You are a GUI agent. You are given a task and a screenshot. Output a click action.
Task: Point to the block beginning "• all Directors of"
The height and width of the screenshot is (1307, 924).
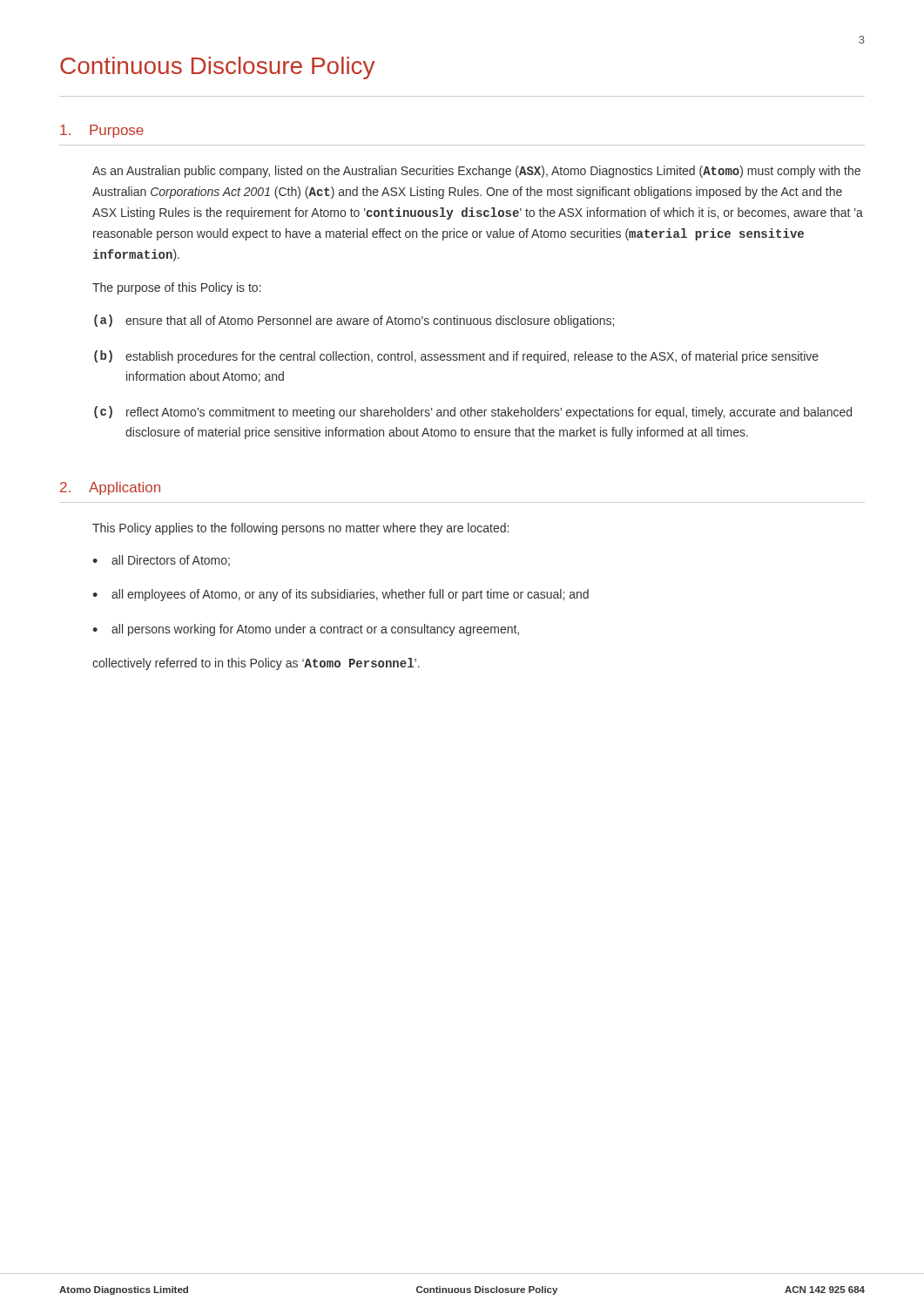161,561
